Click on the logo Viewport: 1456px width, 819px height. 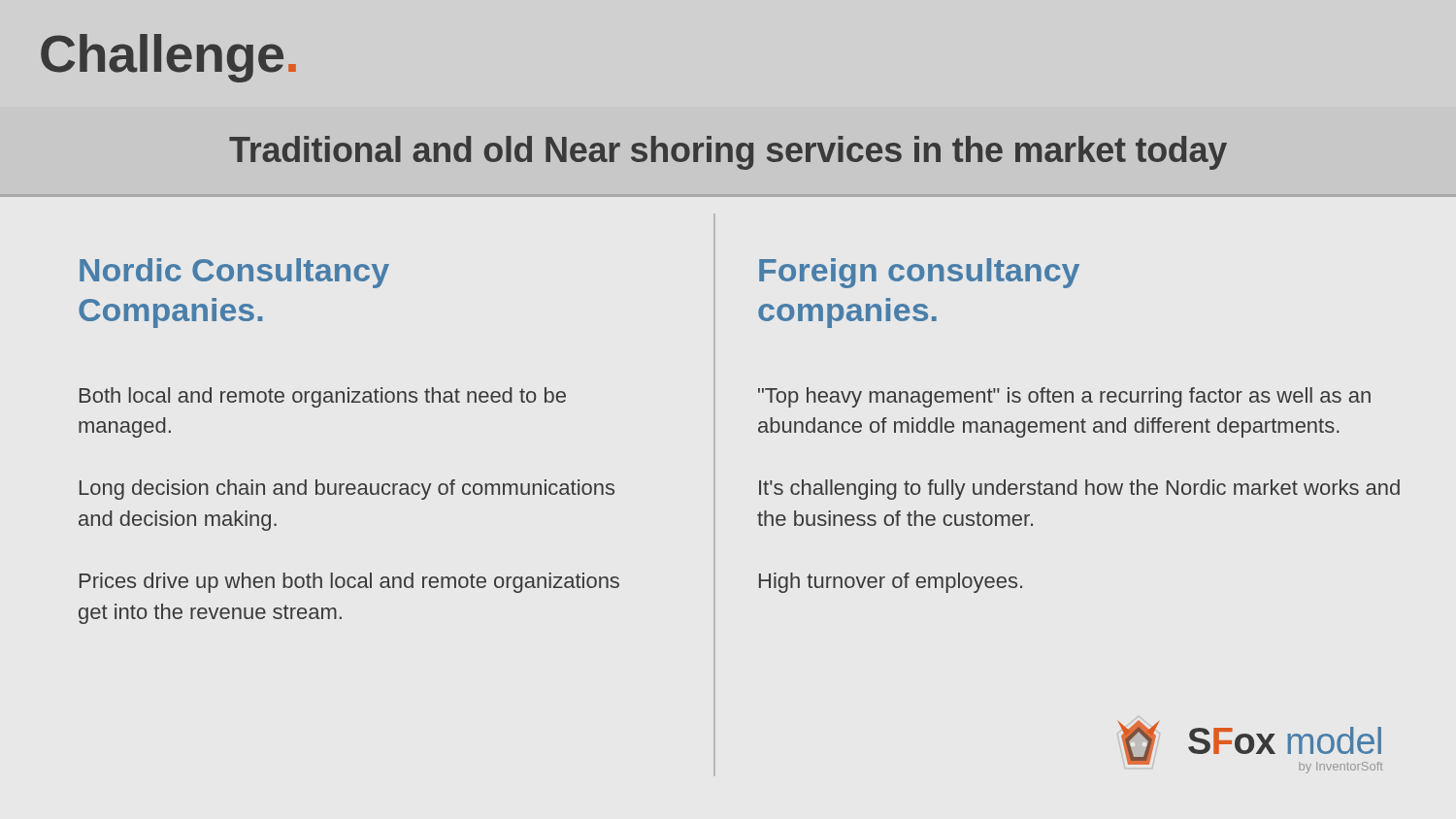click(x=1243, y=747)
